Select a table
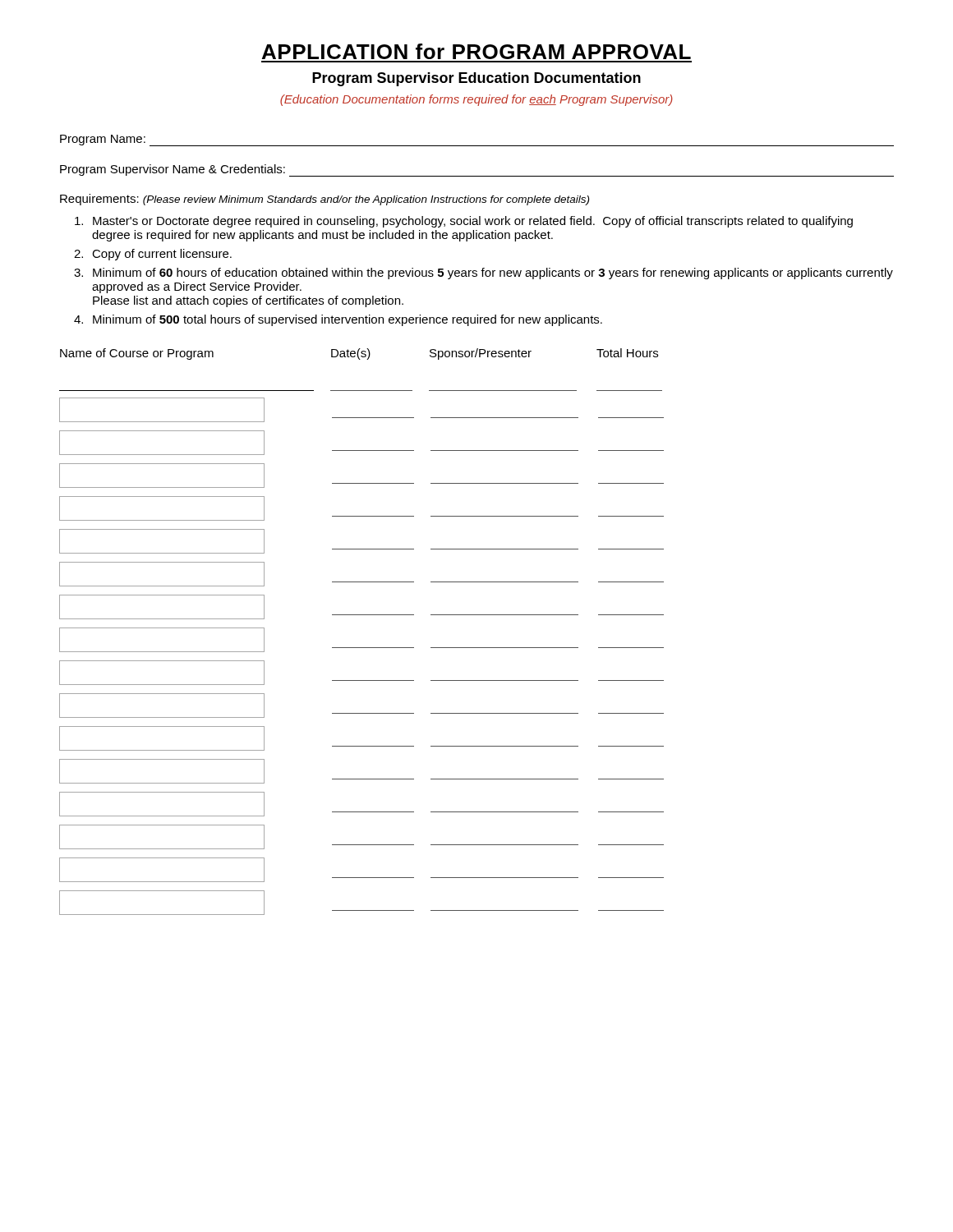This screenshot has height=1232, width=953. pos(476,632)
